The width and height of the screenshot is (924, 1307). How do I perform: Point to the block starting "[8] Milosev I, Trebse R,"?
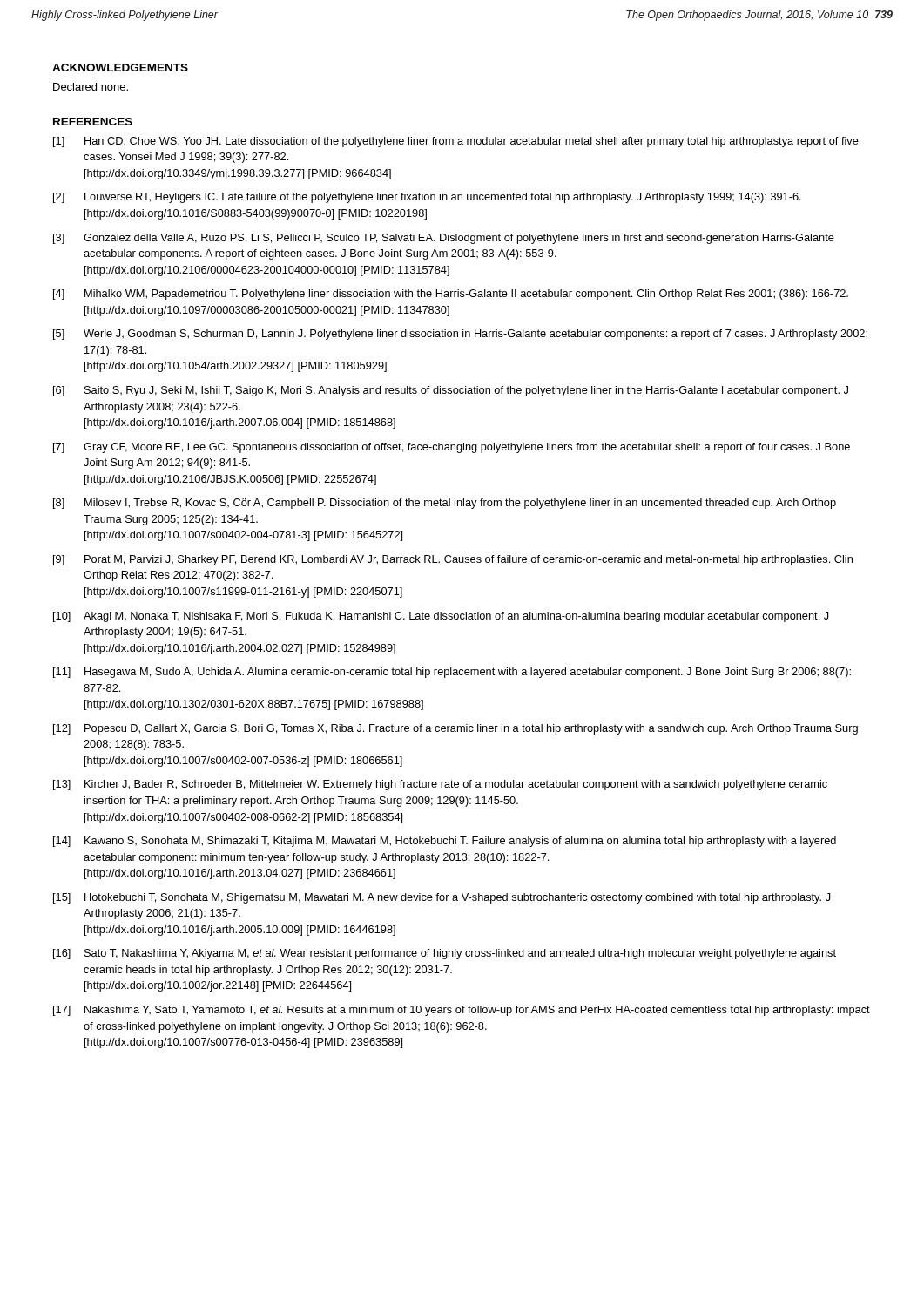click(445, 504)
